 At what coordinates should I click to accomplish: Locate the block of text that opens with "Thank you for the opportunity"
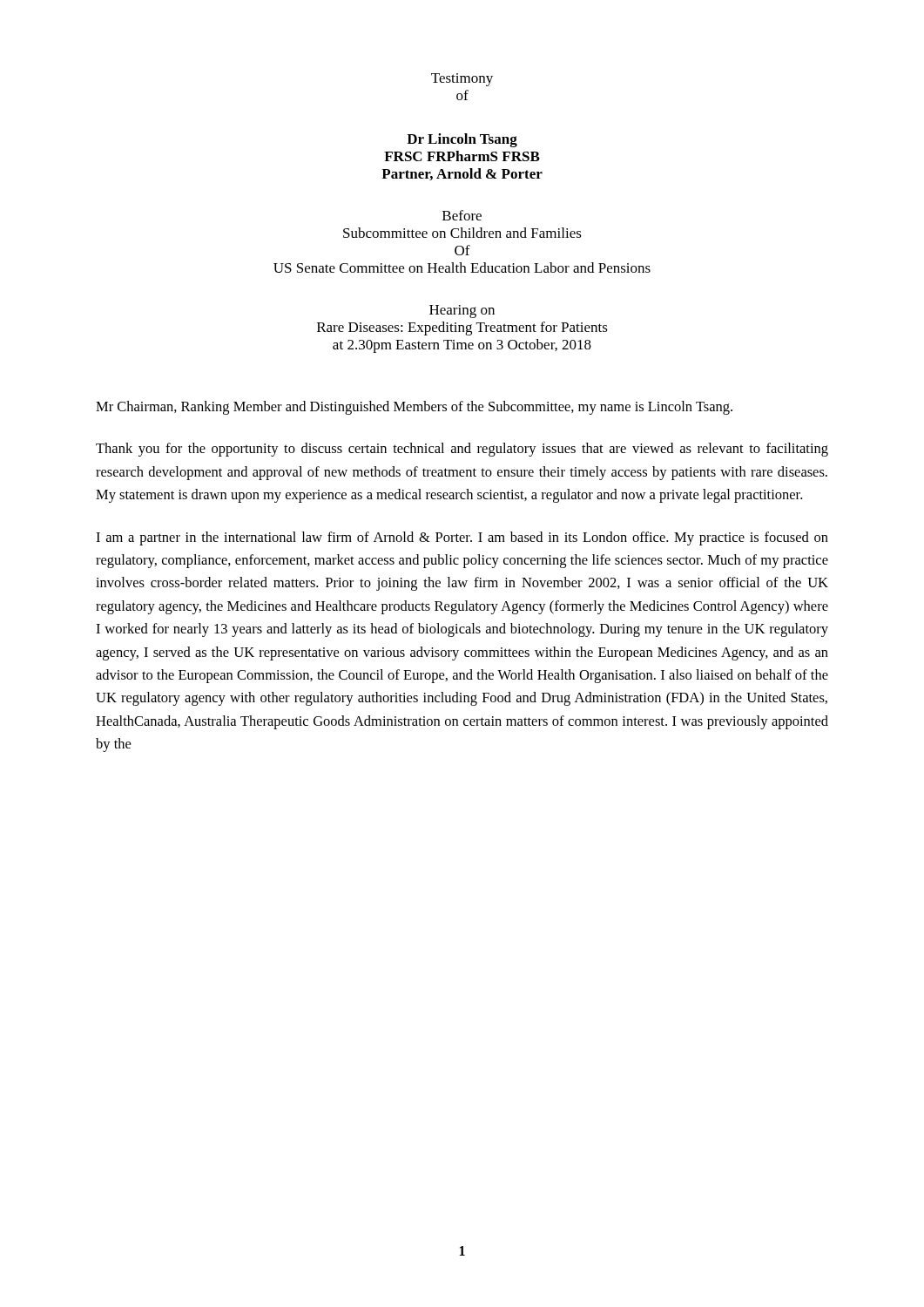coord(462,472)
